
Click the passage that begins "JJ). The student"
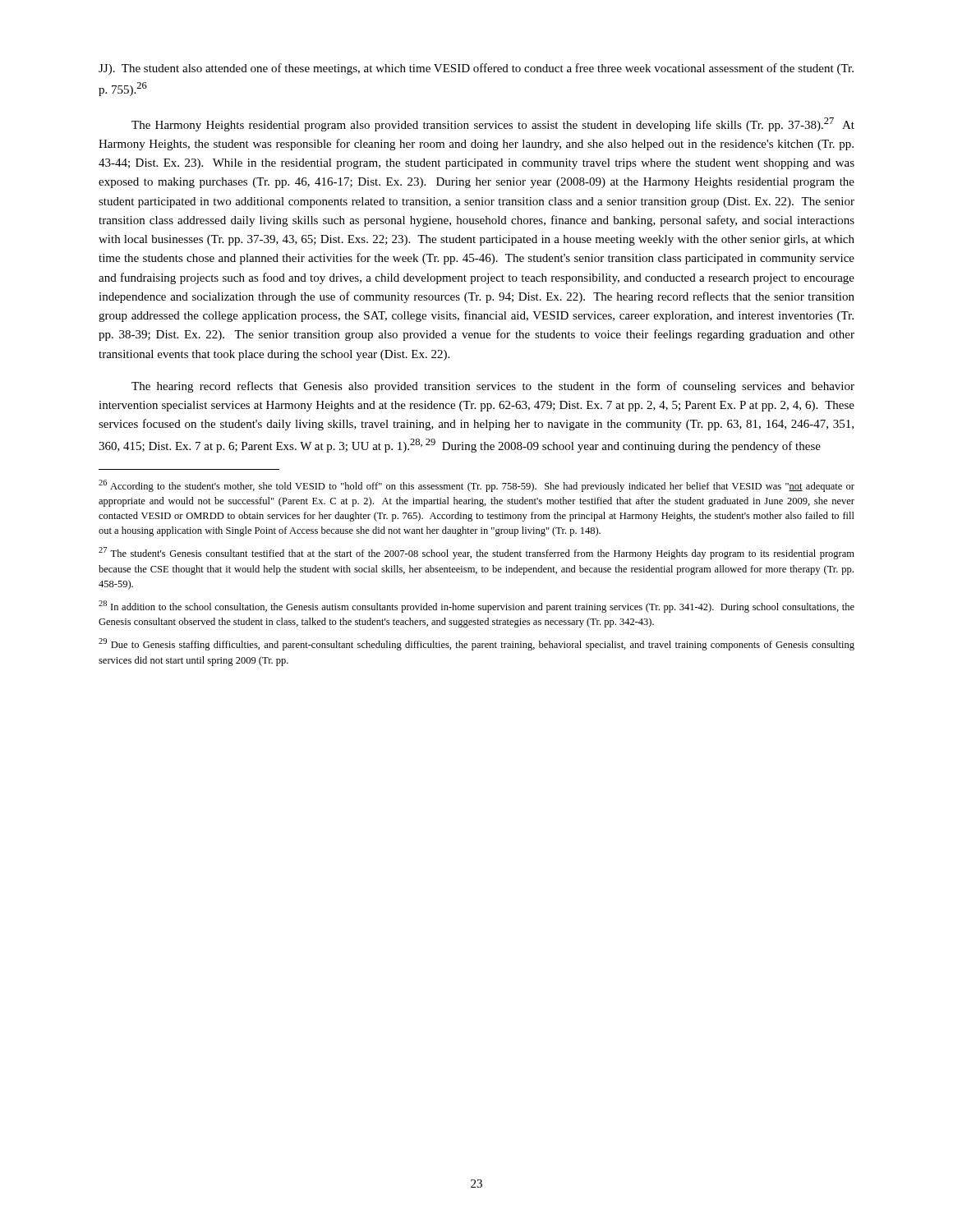[476, 79]
